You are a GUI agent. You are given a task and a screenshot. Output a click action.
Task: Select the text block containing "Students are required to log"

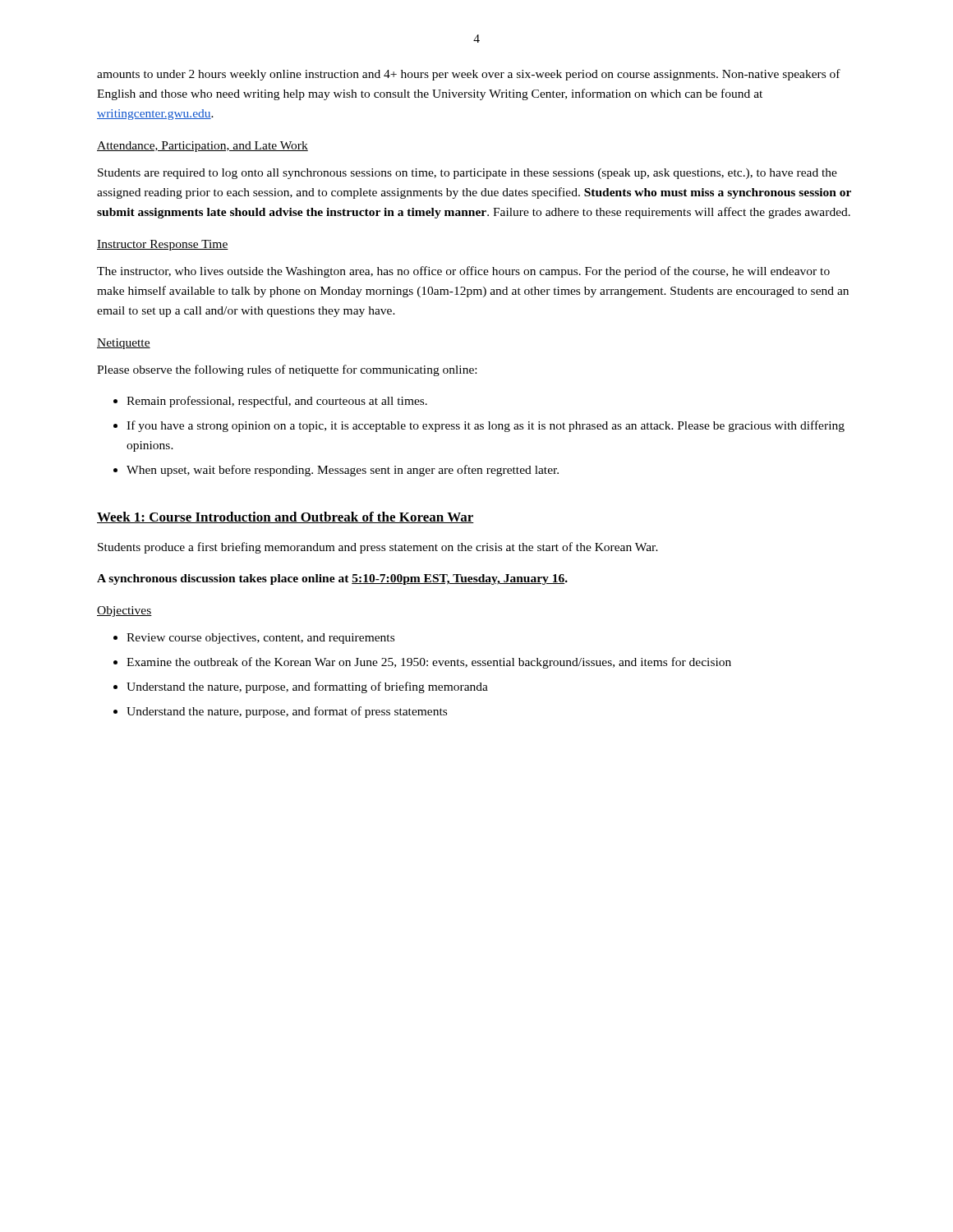(x=476, y=192)
